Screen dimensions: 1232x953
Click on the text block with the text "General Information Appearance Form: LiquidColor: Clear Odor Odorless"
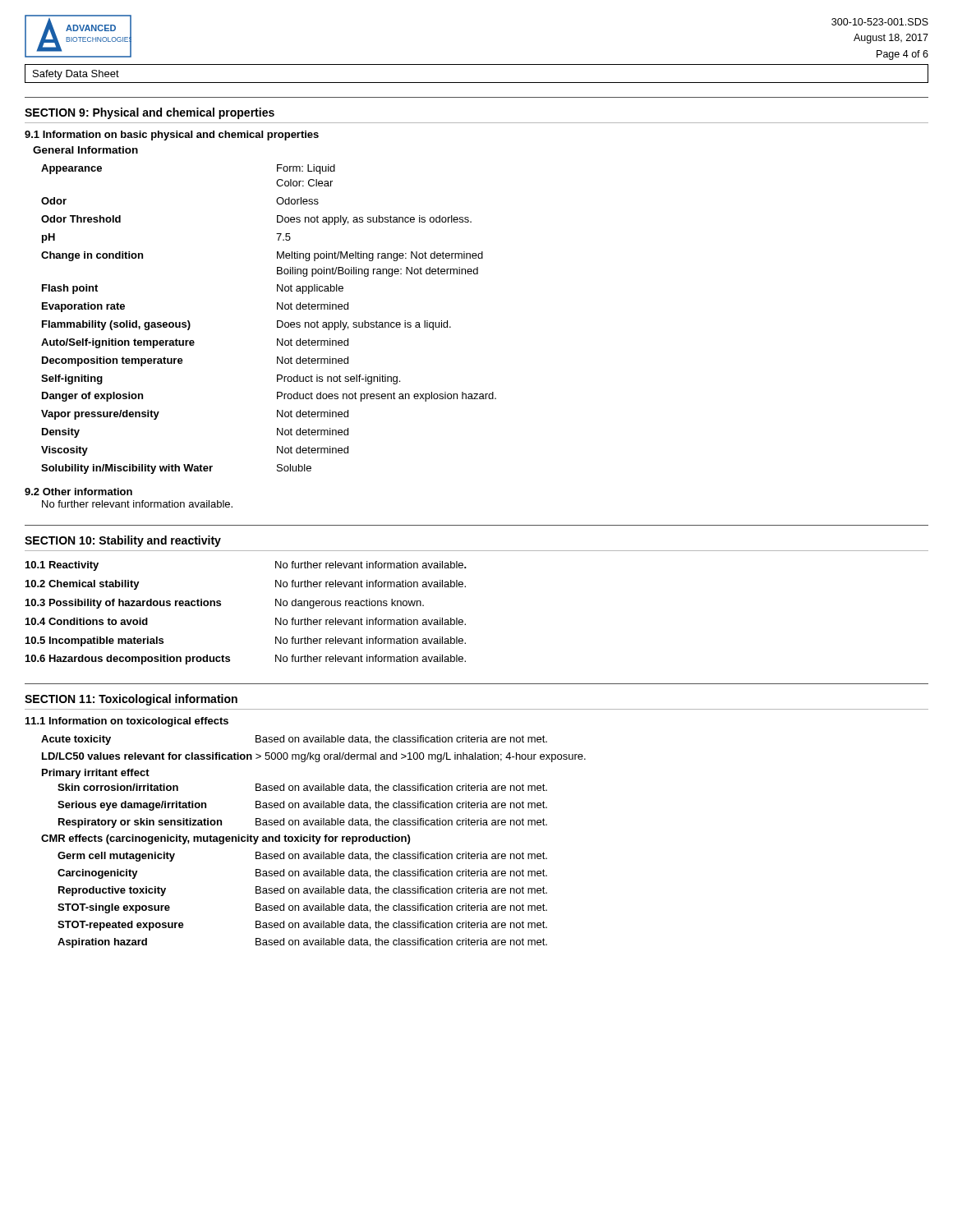(x=85, y=150)
